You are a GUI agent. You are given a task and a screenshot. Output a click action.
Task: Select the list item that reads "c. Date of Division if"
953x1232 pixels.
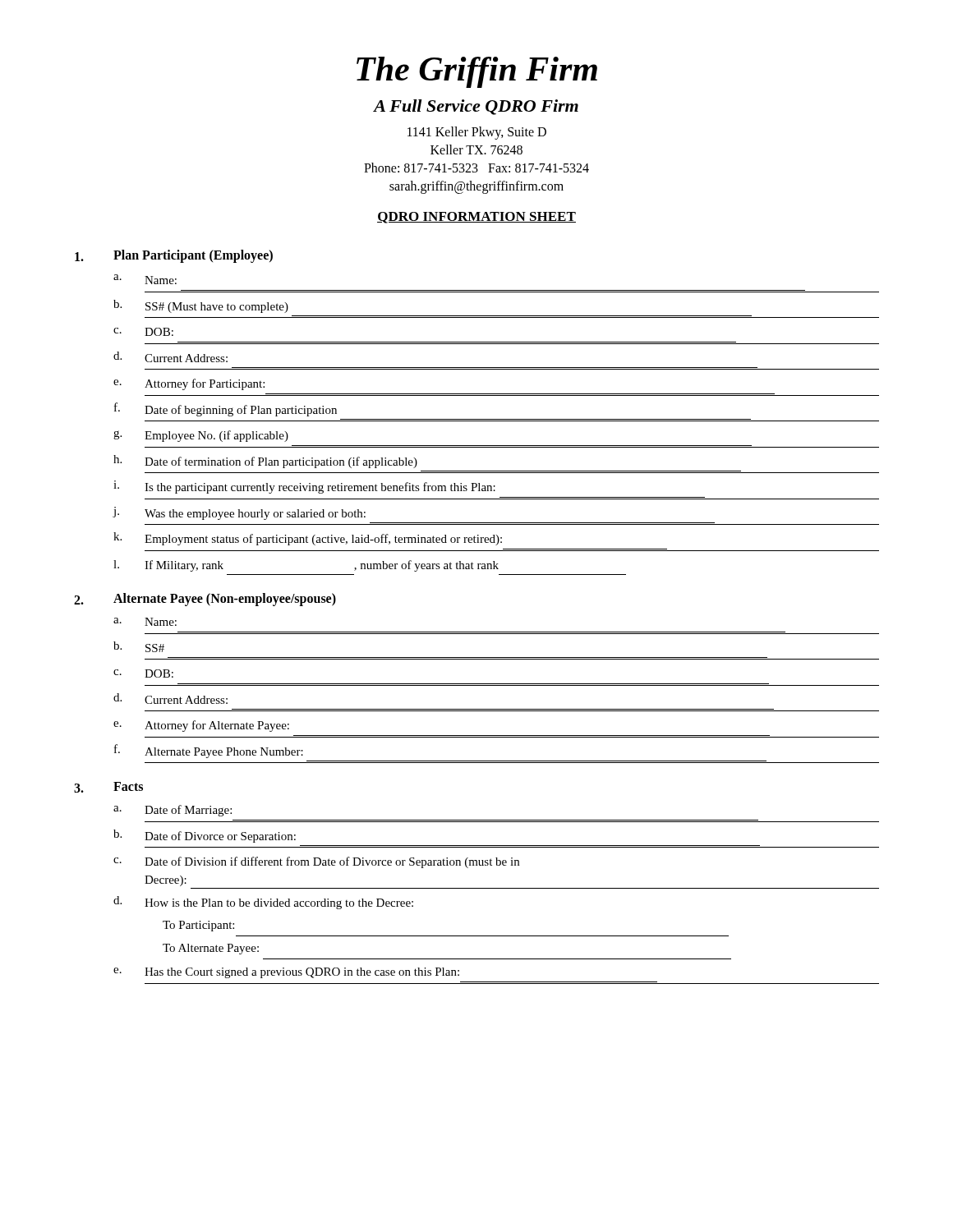click(496, 862)
